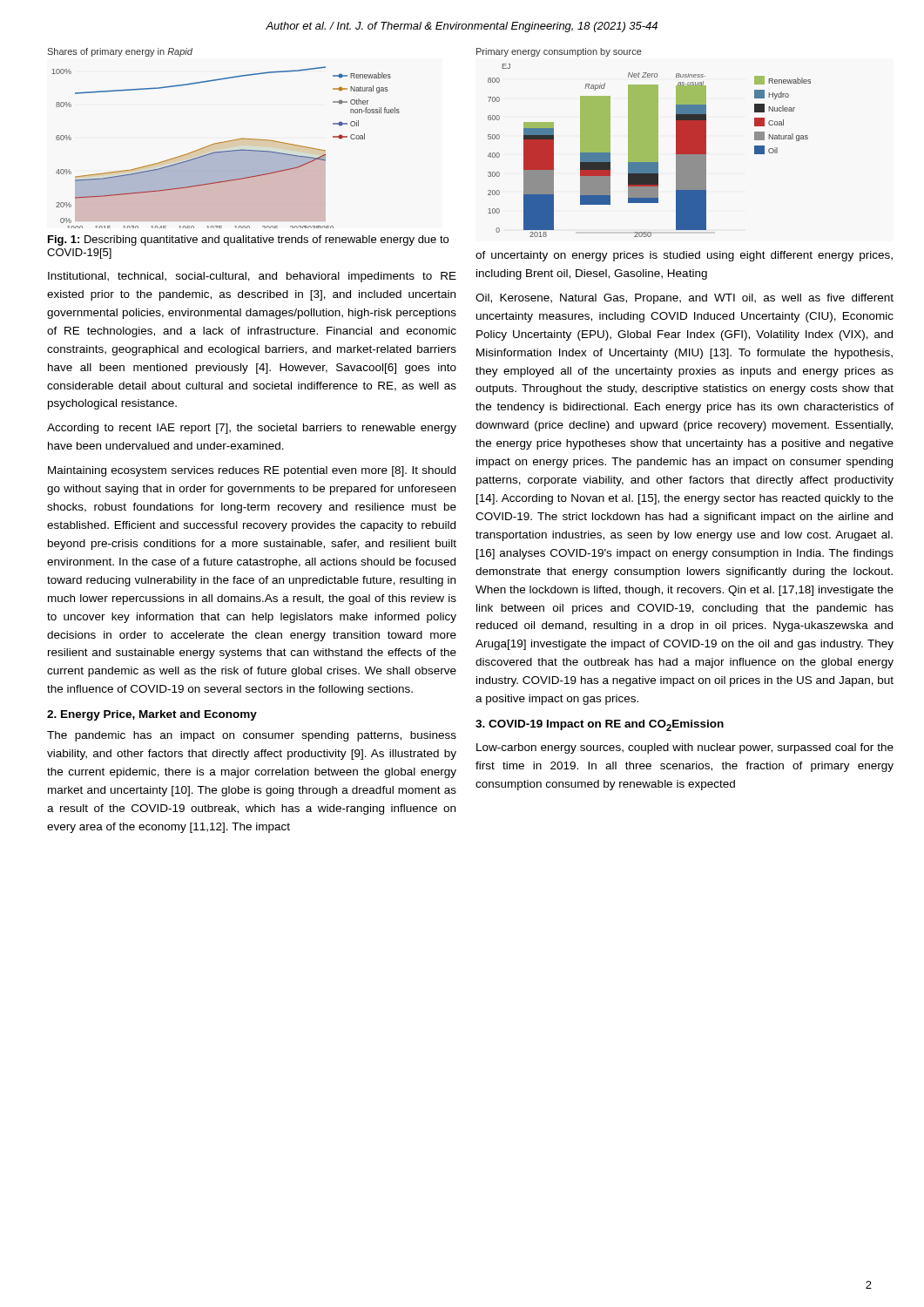Viewport: 924px width, 1307px height.
Task: Click on the text block starting "According to recent IAE report [7], the societal"
Action: click(252, 437)
